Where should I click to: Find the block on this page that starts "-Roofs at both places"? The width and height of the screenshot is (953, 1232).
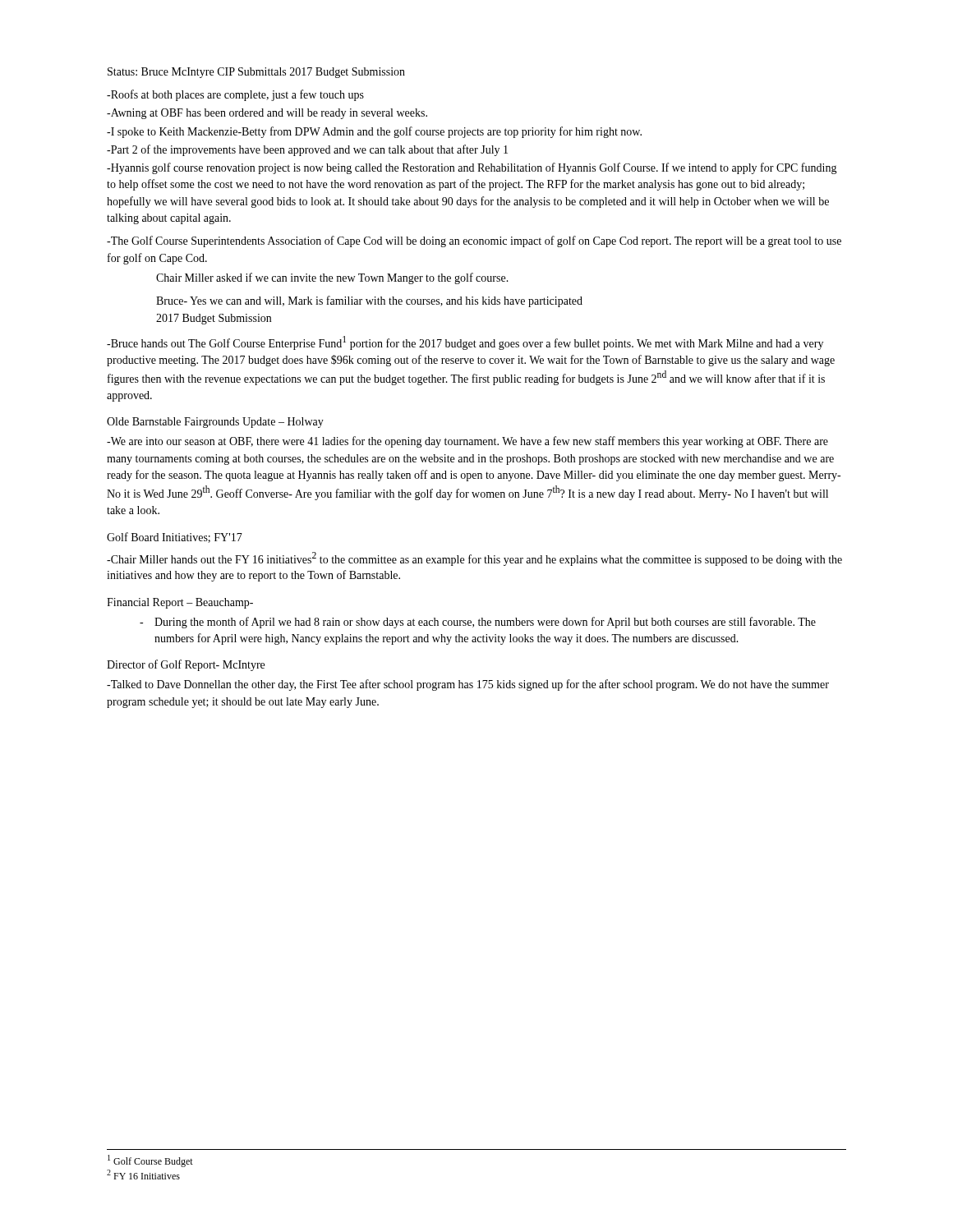[x=235, y=95]
